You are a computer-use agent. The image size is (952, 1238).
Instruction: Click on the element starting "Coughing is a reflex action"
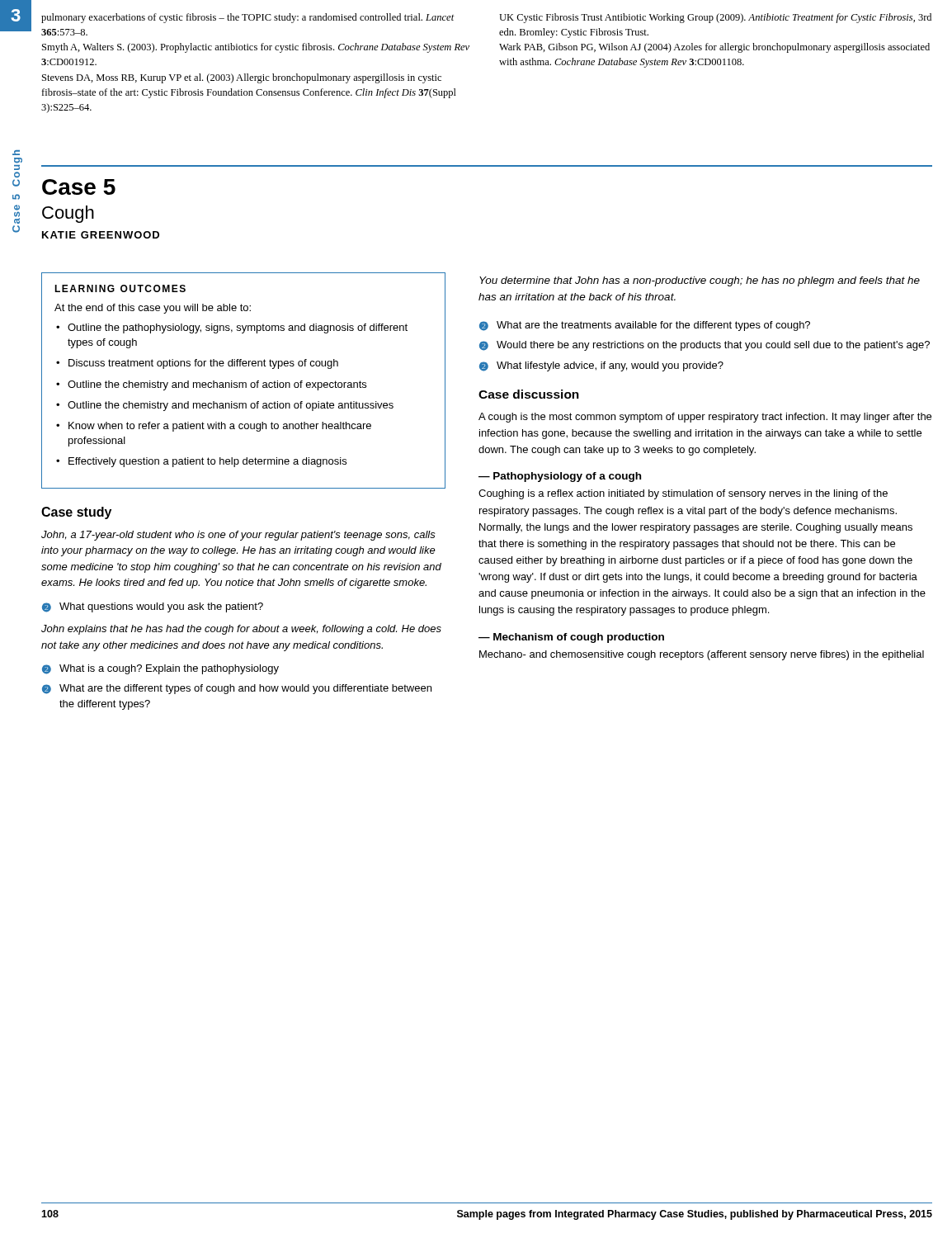[702, 552]
